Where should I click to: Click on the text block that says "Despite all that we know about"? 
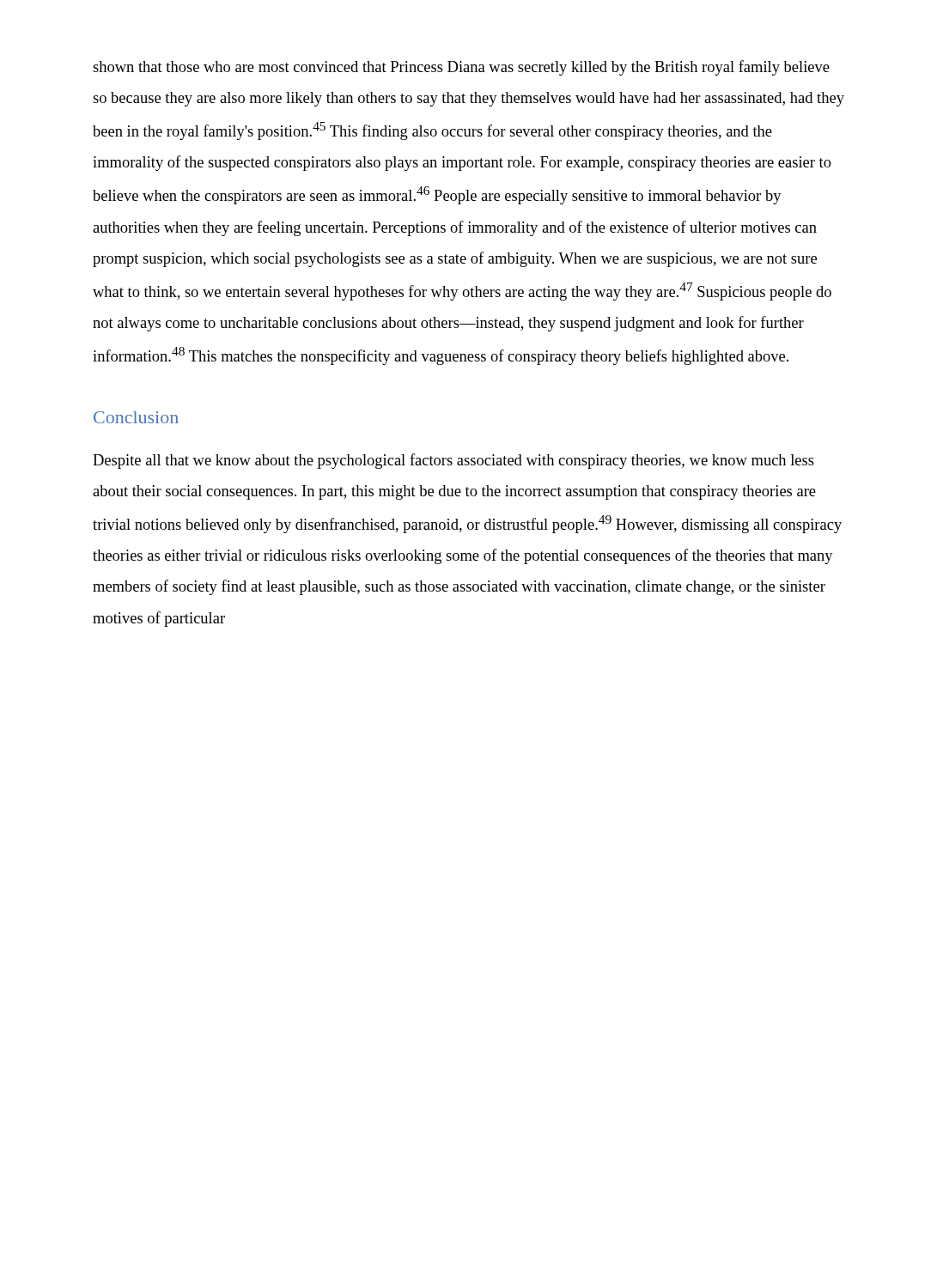467,539
